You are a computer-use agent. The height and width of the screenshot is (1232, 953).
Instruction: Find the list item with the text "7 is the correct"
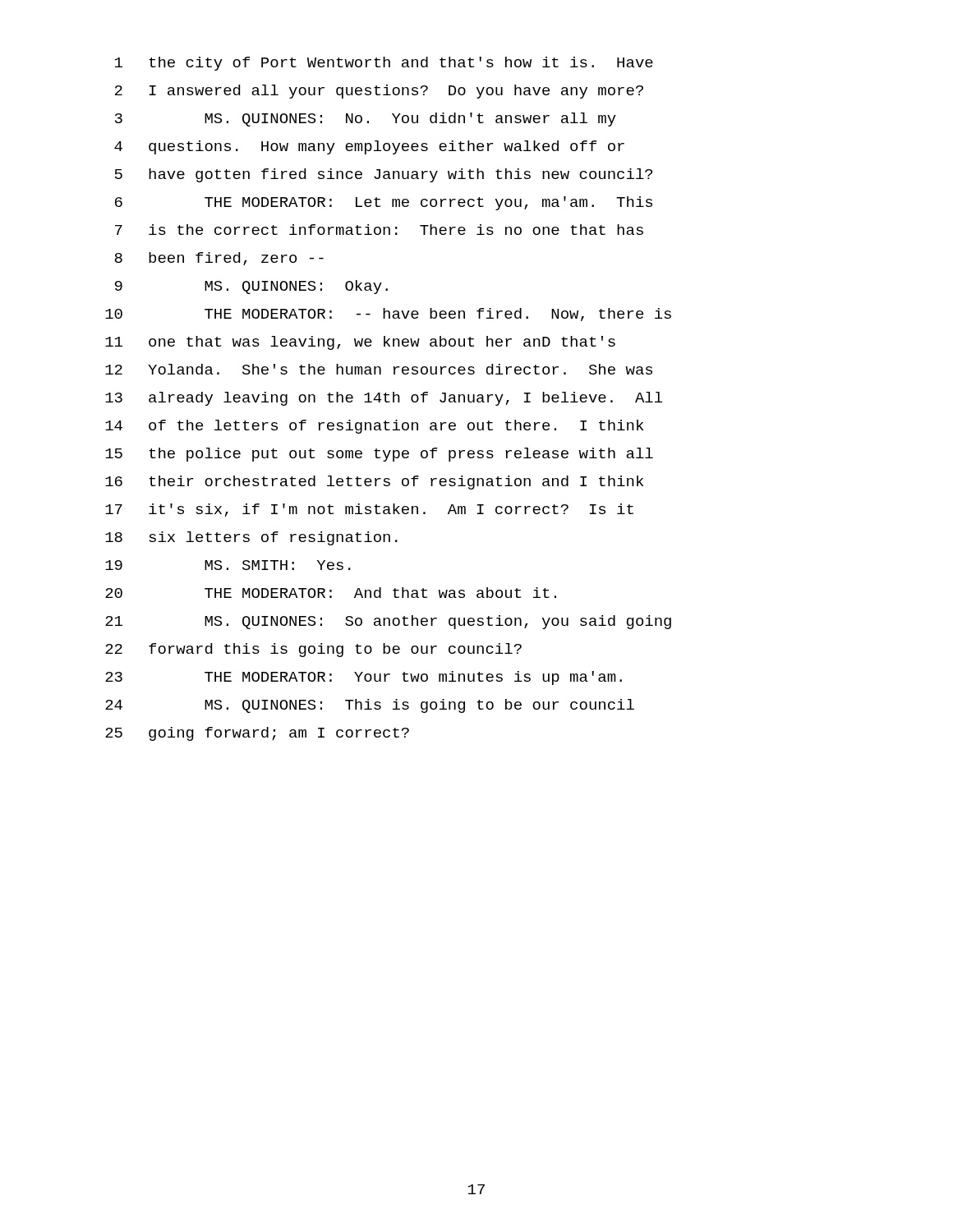click(485, 231)
